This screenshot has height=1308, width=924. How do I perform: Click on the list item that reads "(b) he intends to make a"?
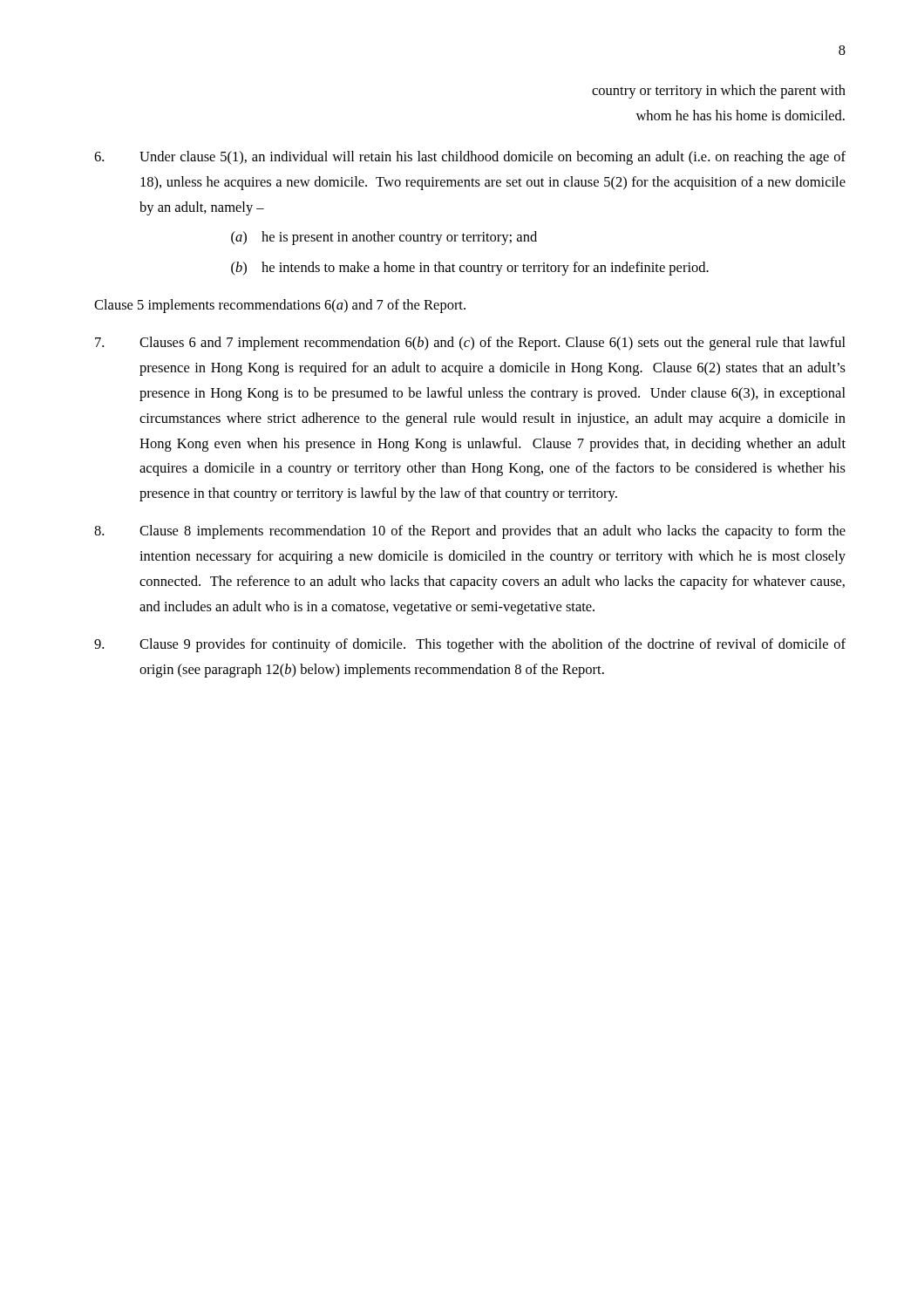pos(531,268)
